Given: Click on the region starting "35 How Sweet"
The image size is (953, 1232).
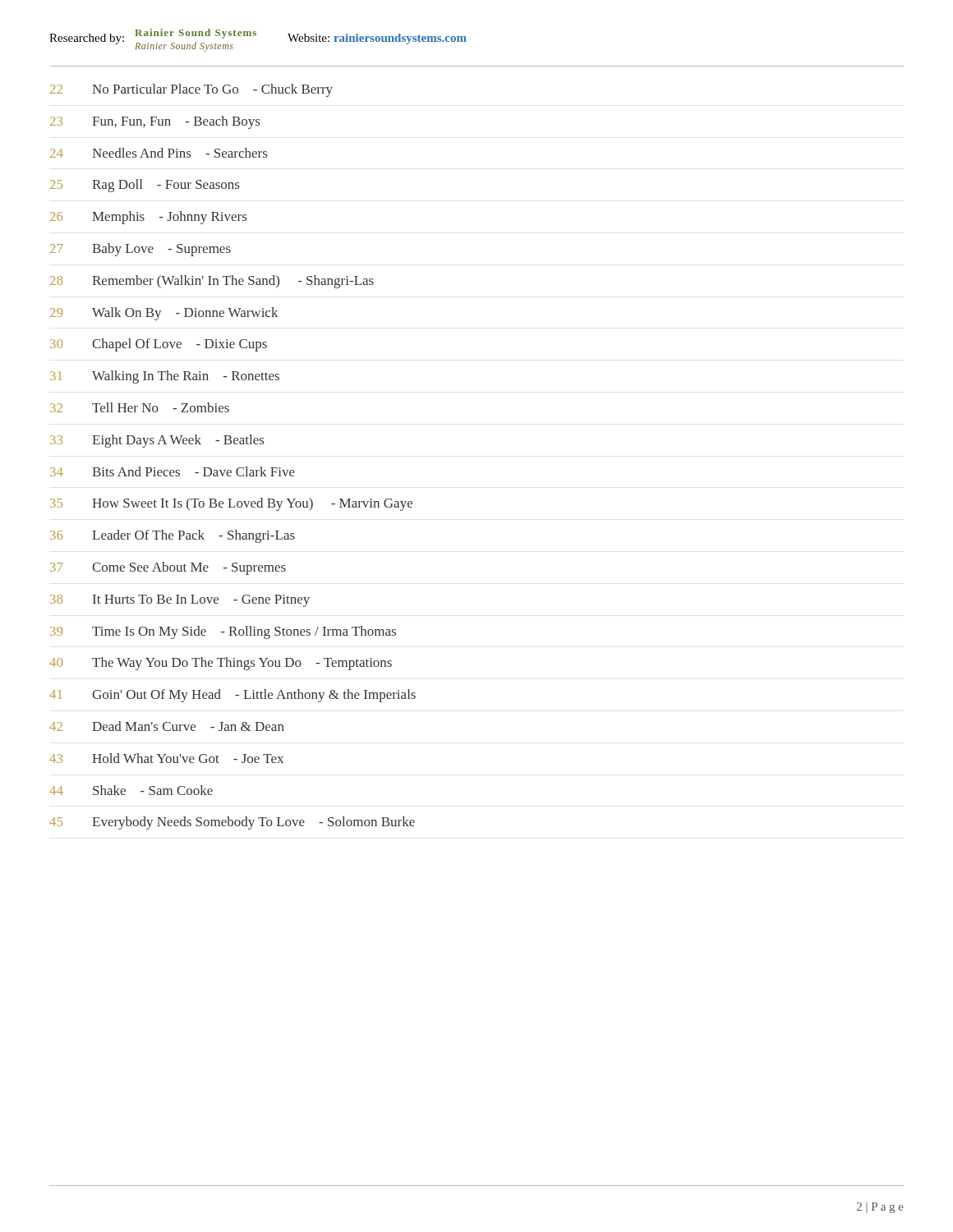Looking at the screenshot, I should coord(231,504).
